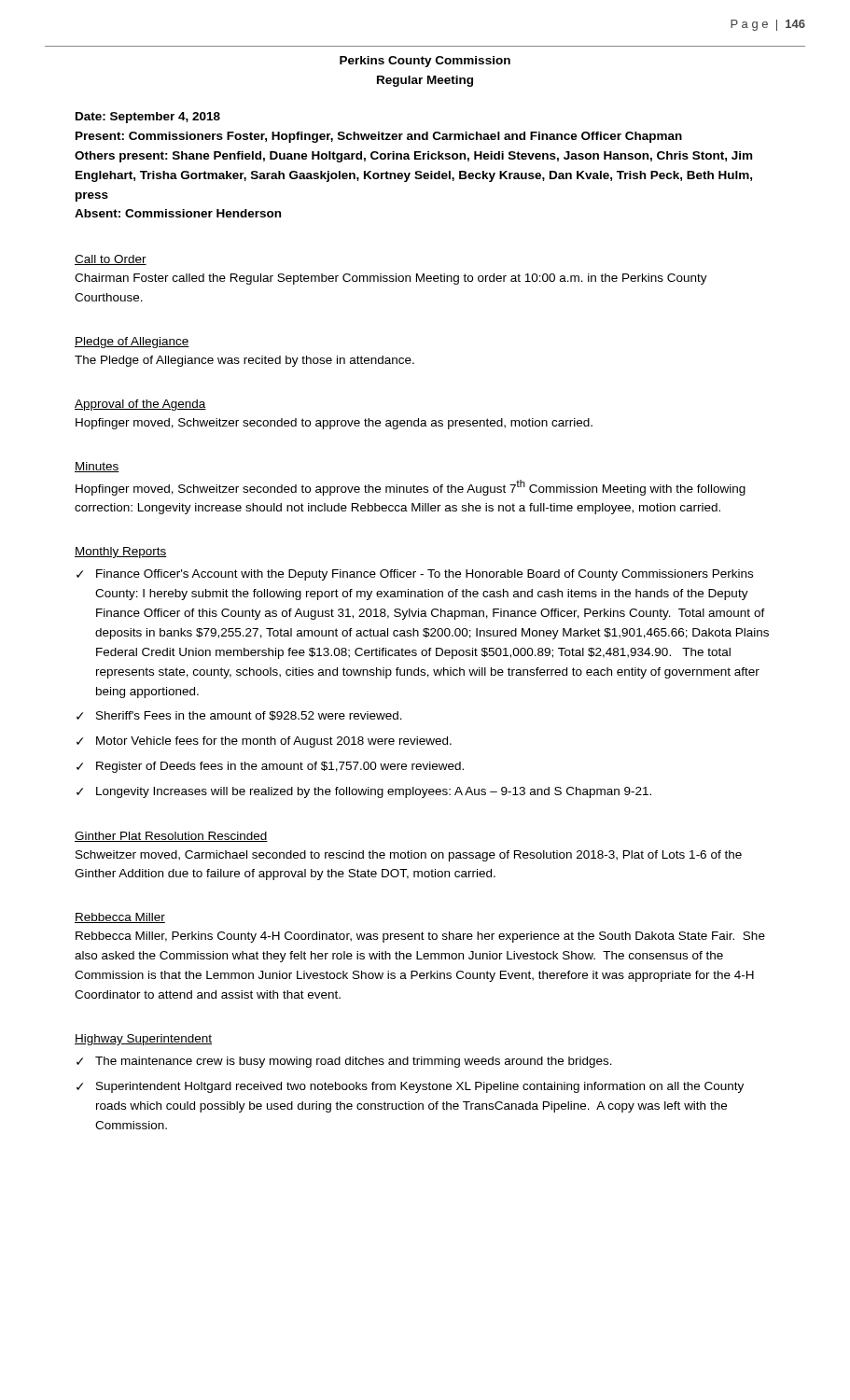This screenshot has width=850, height=1400.
Task: Find the region starting "✓ Motor Vehicle fees for the month of"
Action: point(425,742)
